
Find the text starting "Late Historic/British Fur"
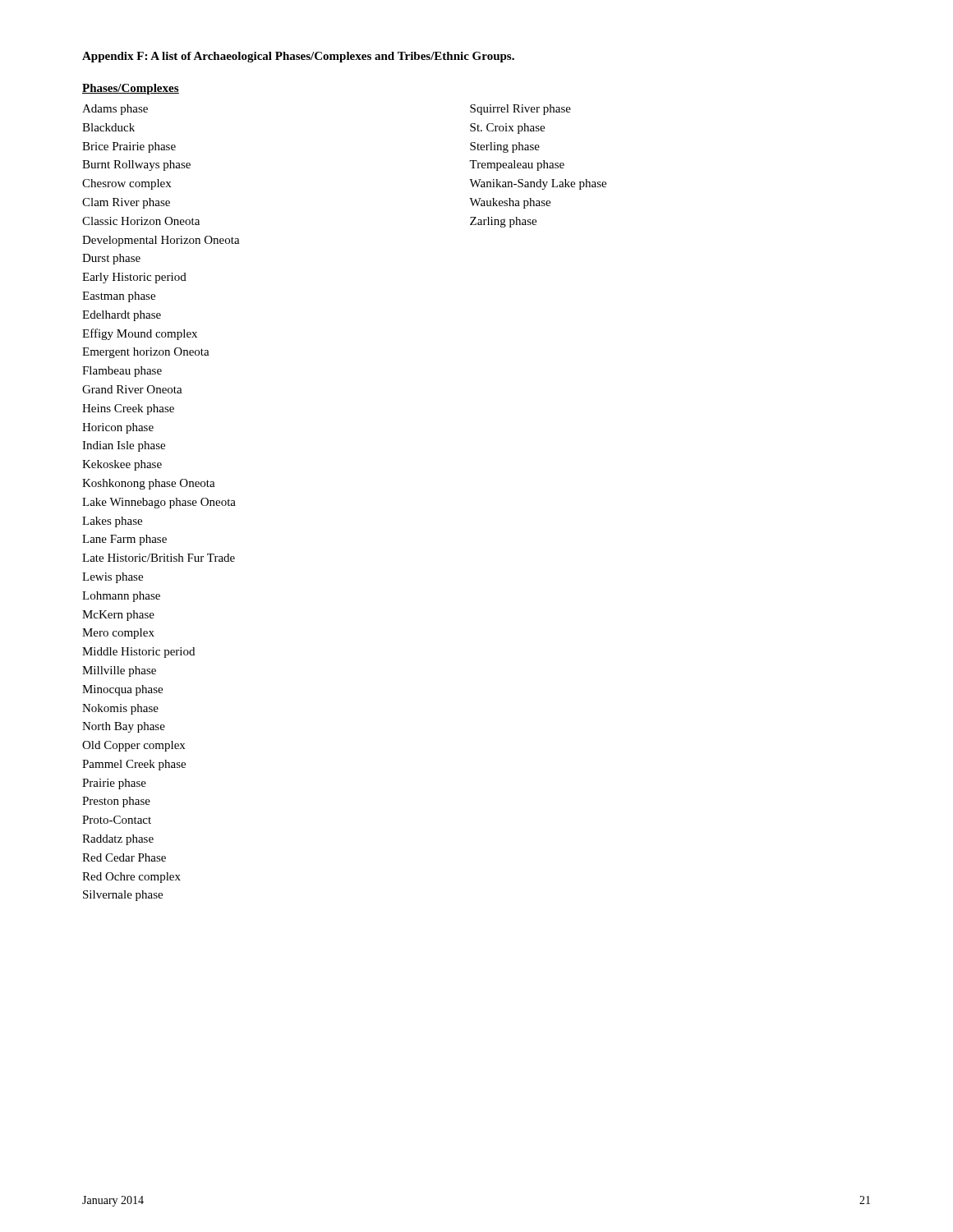point(159,558)
